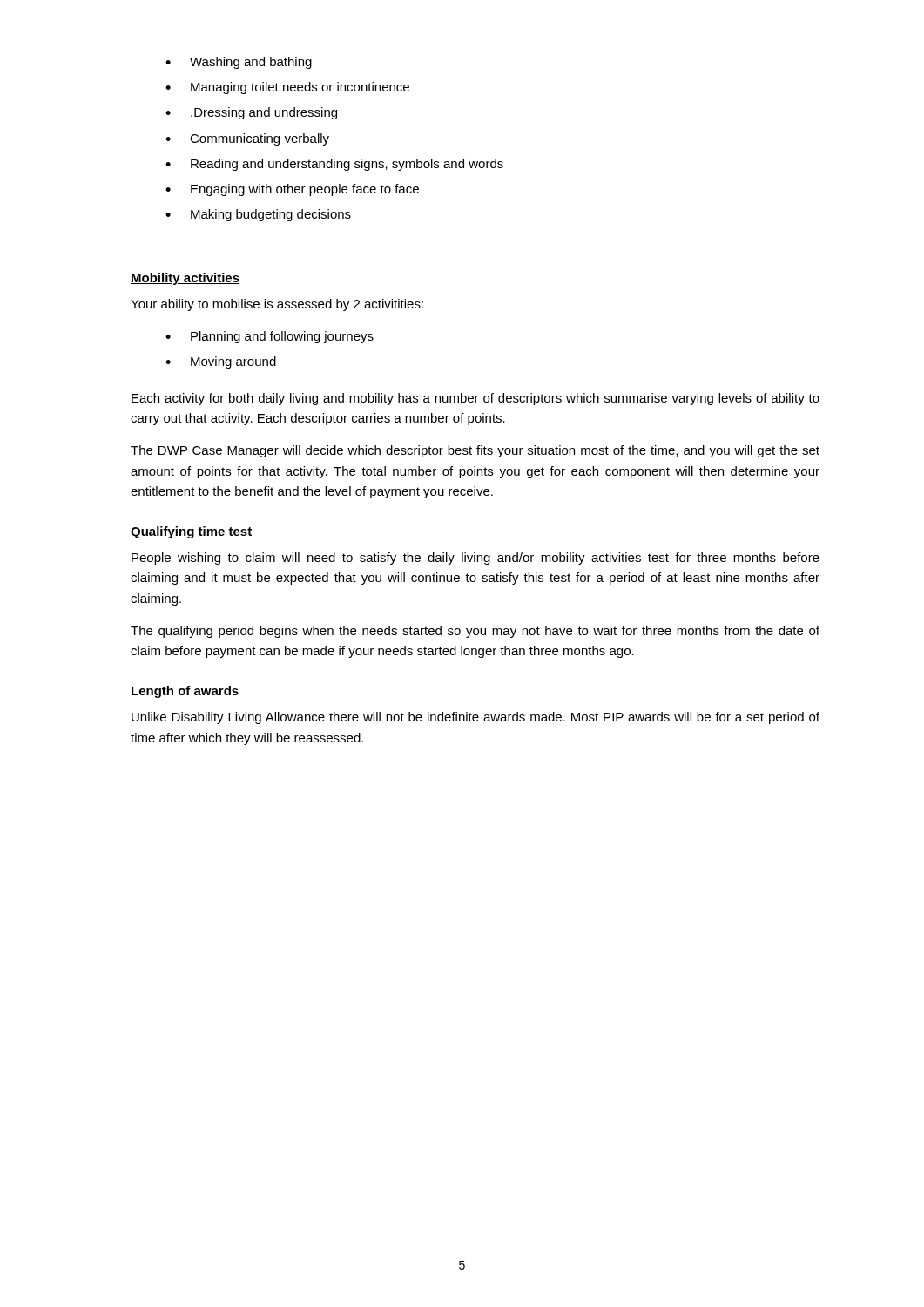Navigate to the text block starting "People wishing to claim will need"
Screen dimensions: 1307x924
coord(475,578)
